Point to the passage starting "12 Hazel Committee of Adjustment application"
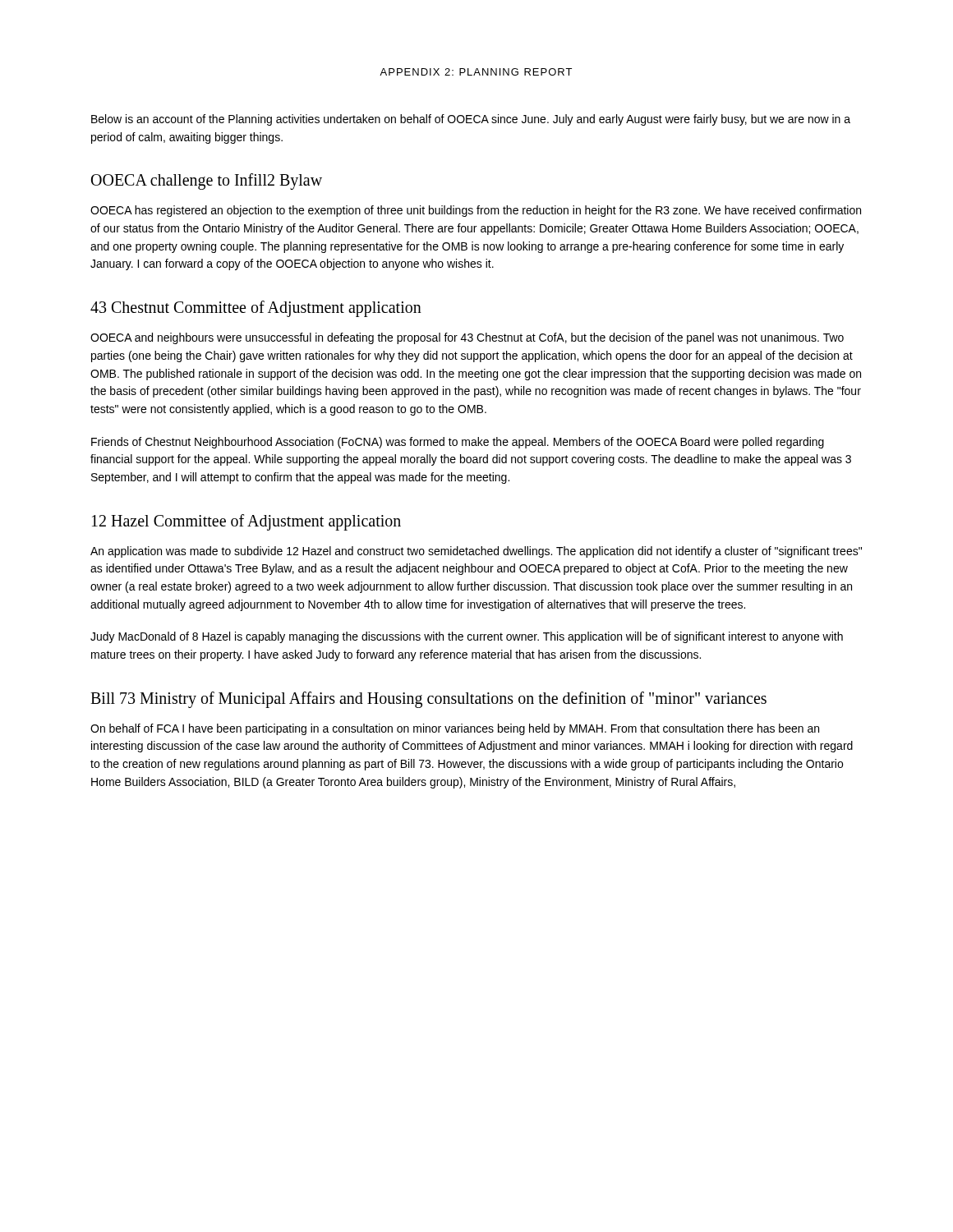The image size is (953, 1232). coord(246,520)
